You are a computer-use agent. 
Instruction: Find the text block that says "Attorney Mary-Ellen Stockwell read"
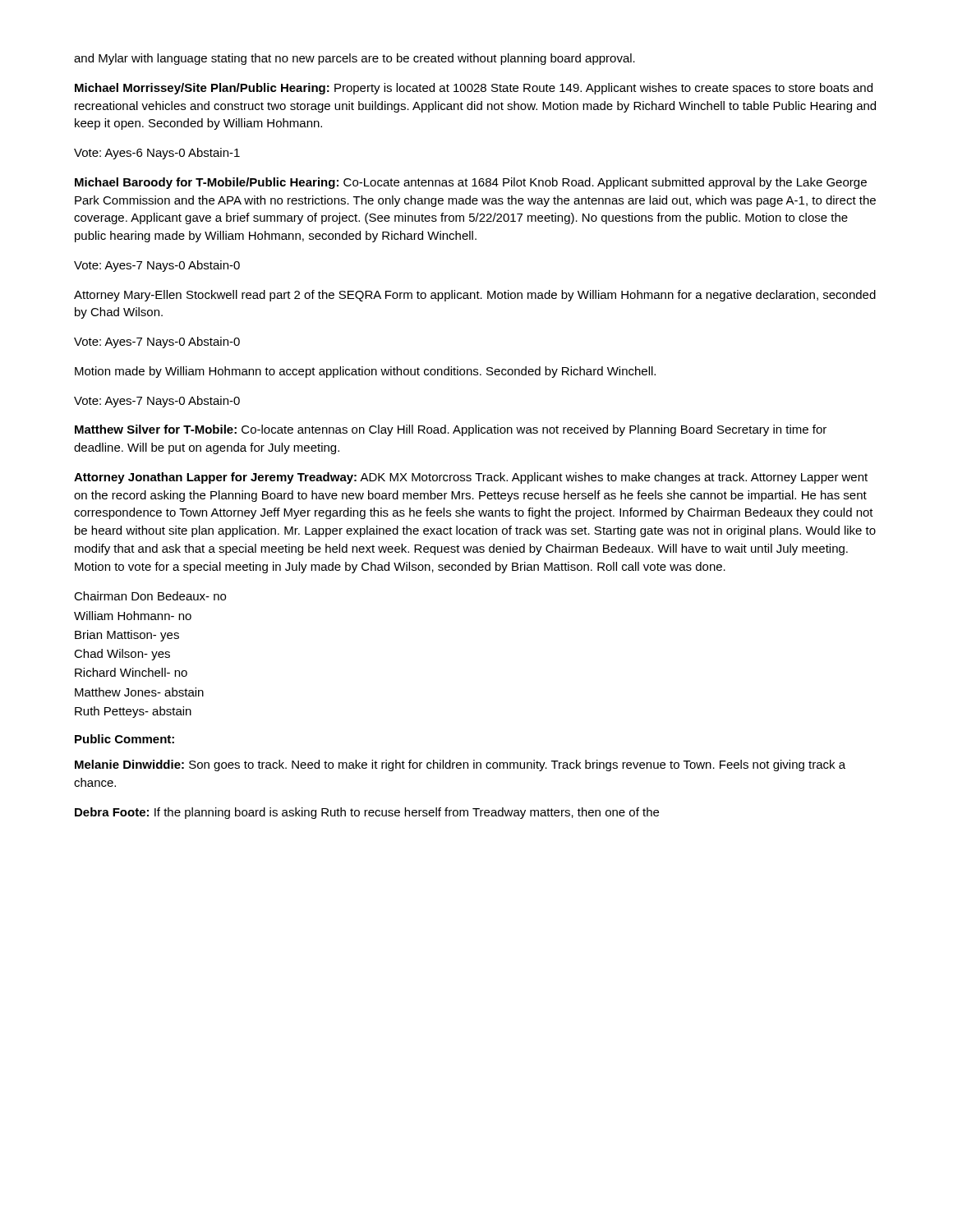[x=475, y=303]
